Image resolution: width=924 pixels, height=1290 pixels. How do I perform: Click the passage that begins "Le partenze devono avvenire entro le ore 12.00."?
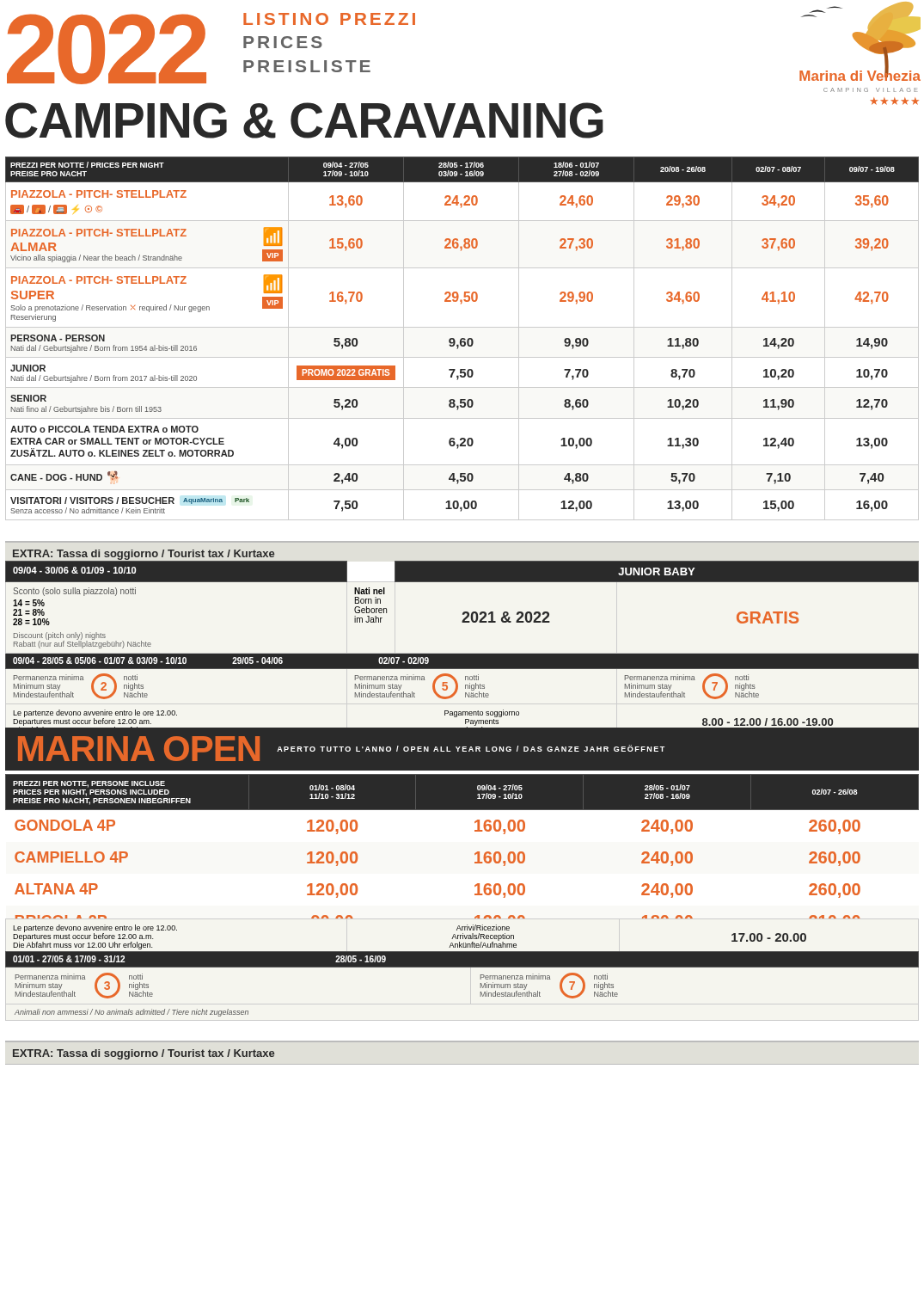462,937
